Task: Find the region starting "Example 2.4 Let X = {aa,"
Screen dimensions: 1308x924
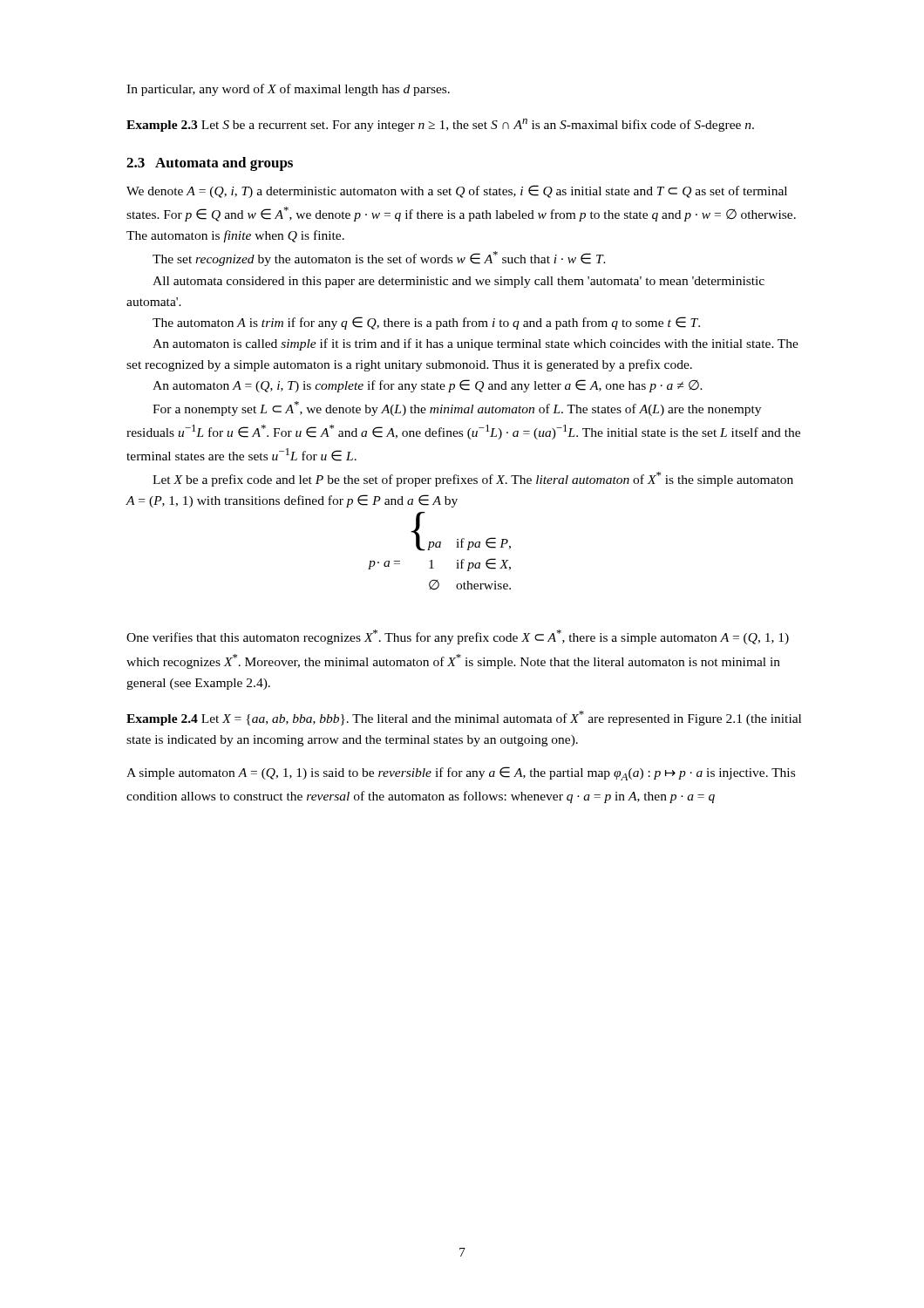Action: [x=464, y=727]
